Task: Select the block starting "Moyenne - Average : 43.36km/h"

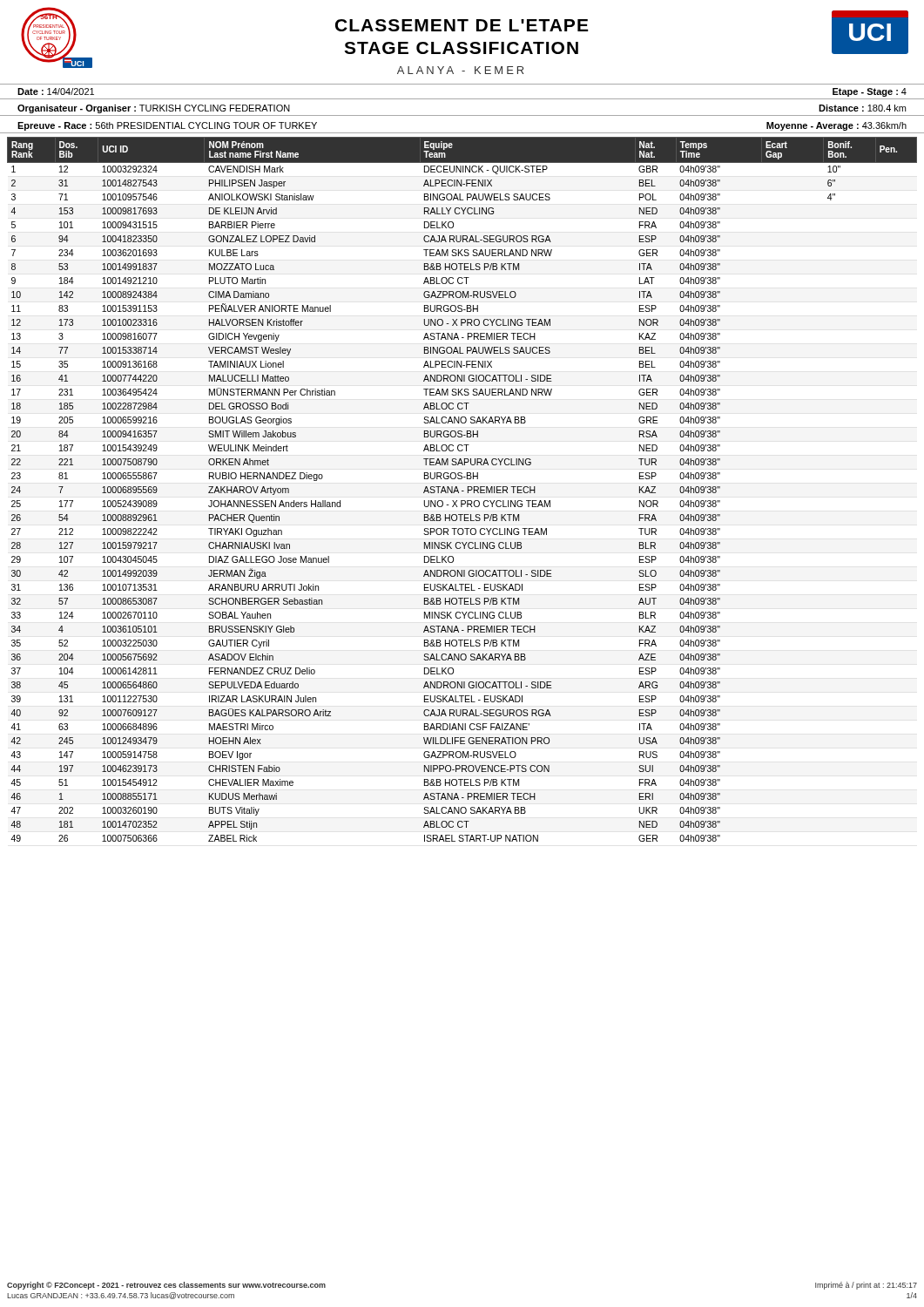Action: [836, 125]
